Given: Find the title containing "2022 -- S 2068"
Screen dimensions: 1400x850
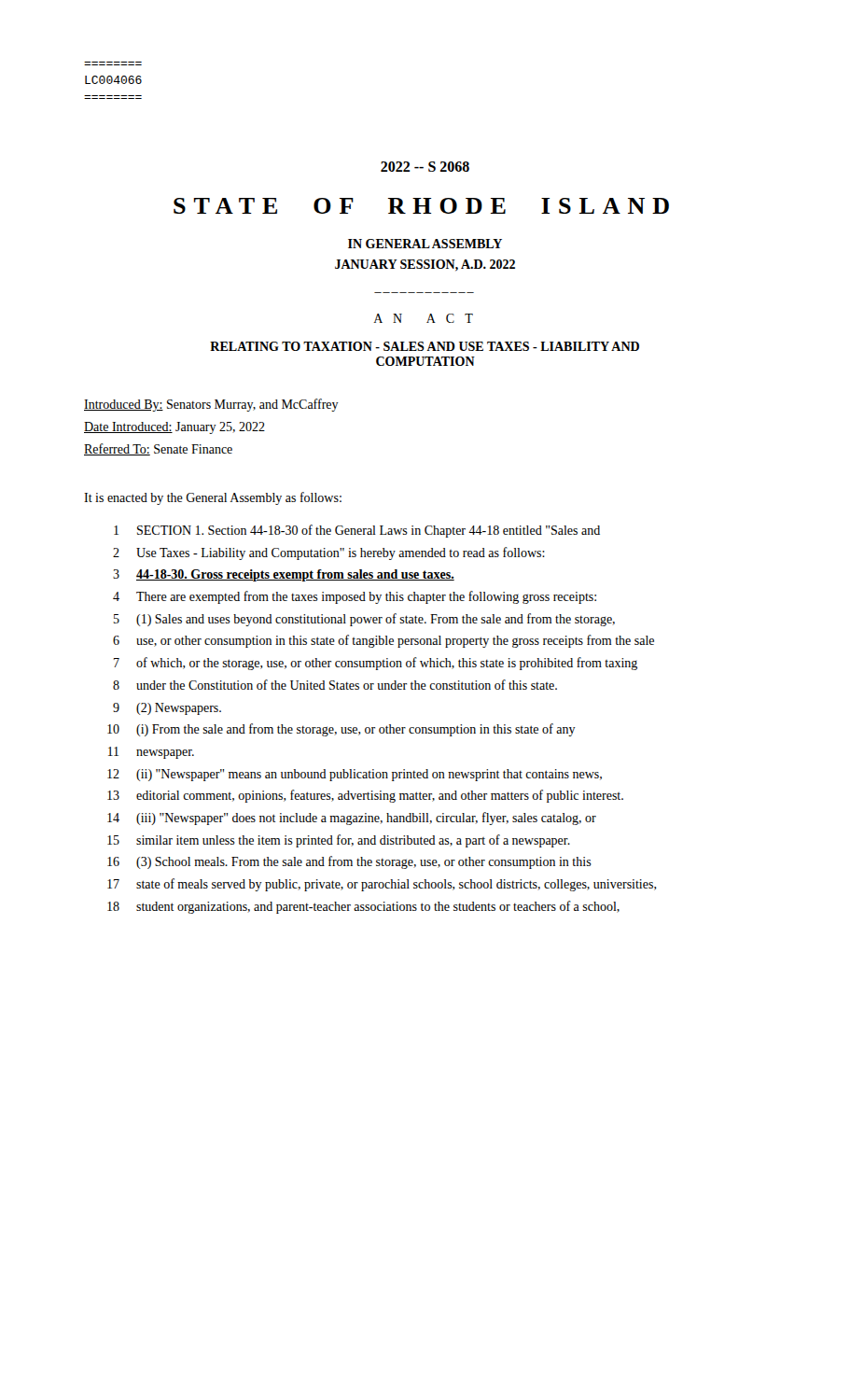Looking at the screenshot, I should coord(425,167).
